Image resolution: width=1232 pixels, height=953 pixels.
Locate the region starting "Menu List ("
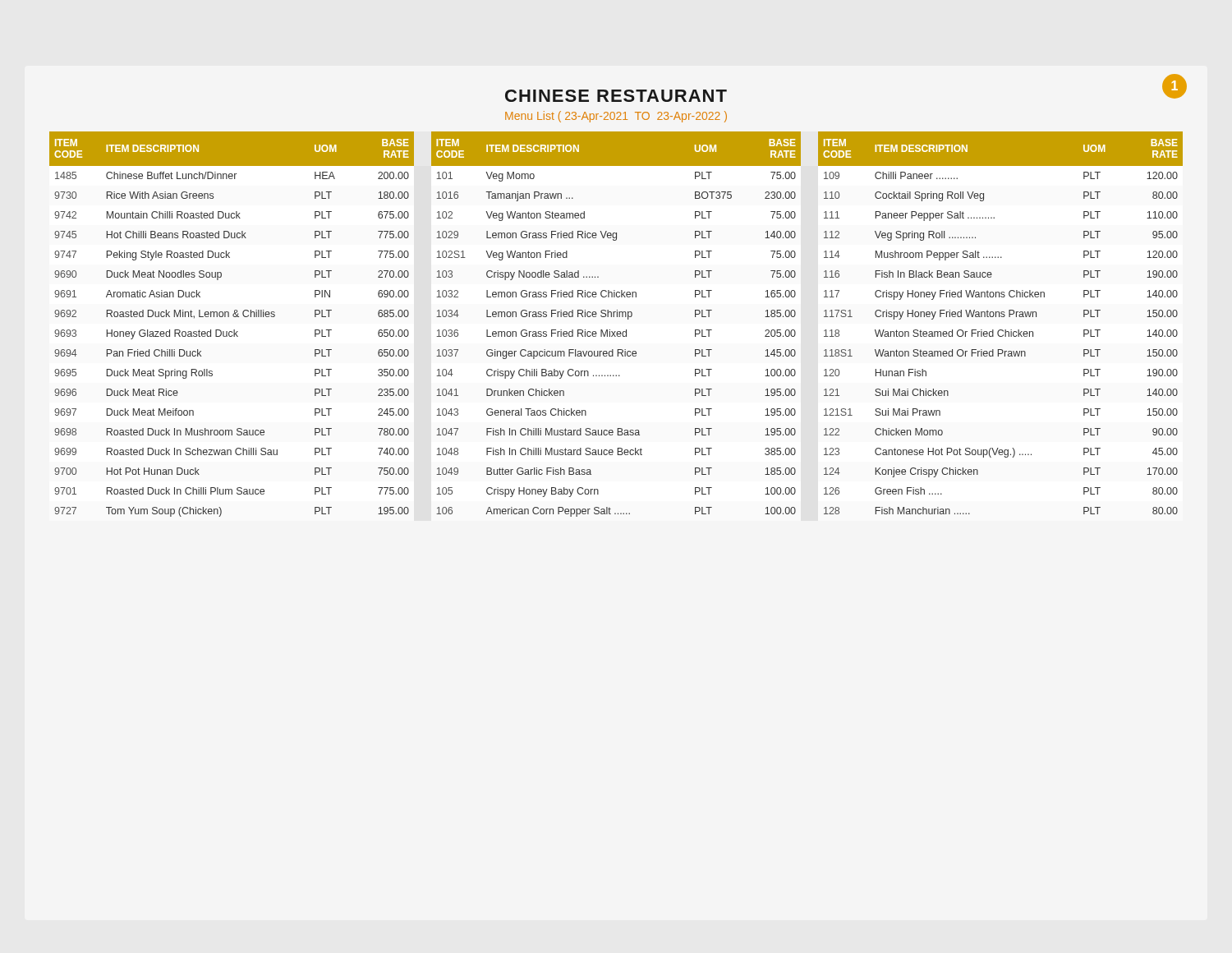click(x=616, y=116)
